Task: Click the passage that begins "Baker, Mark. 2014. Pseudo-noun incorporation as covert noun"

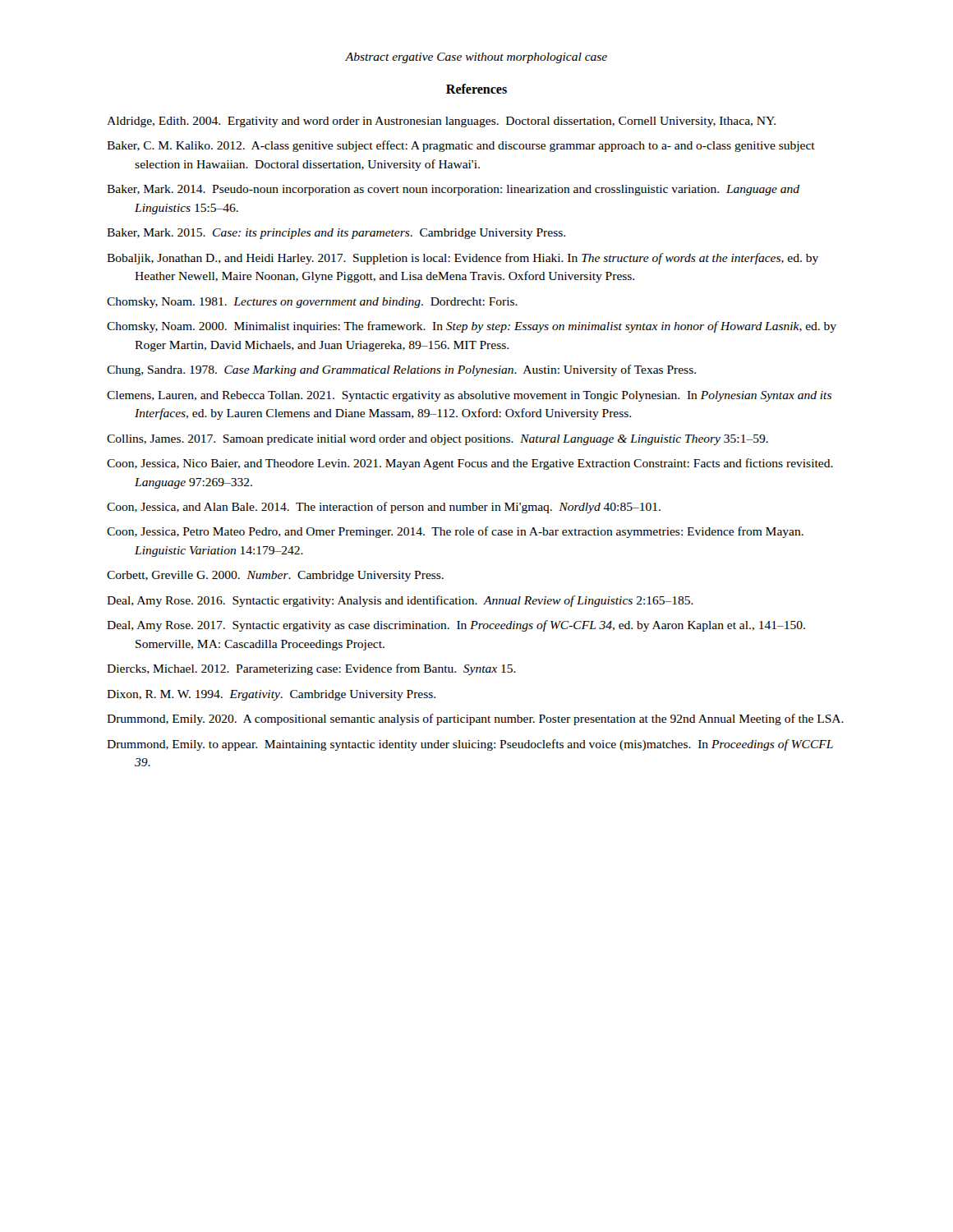Action: pyautogui.click(x=453, y=198)
